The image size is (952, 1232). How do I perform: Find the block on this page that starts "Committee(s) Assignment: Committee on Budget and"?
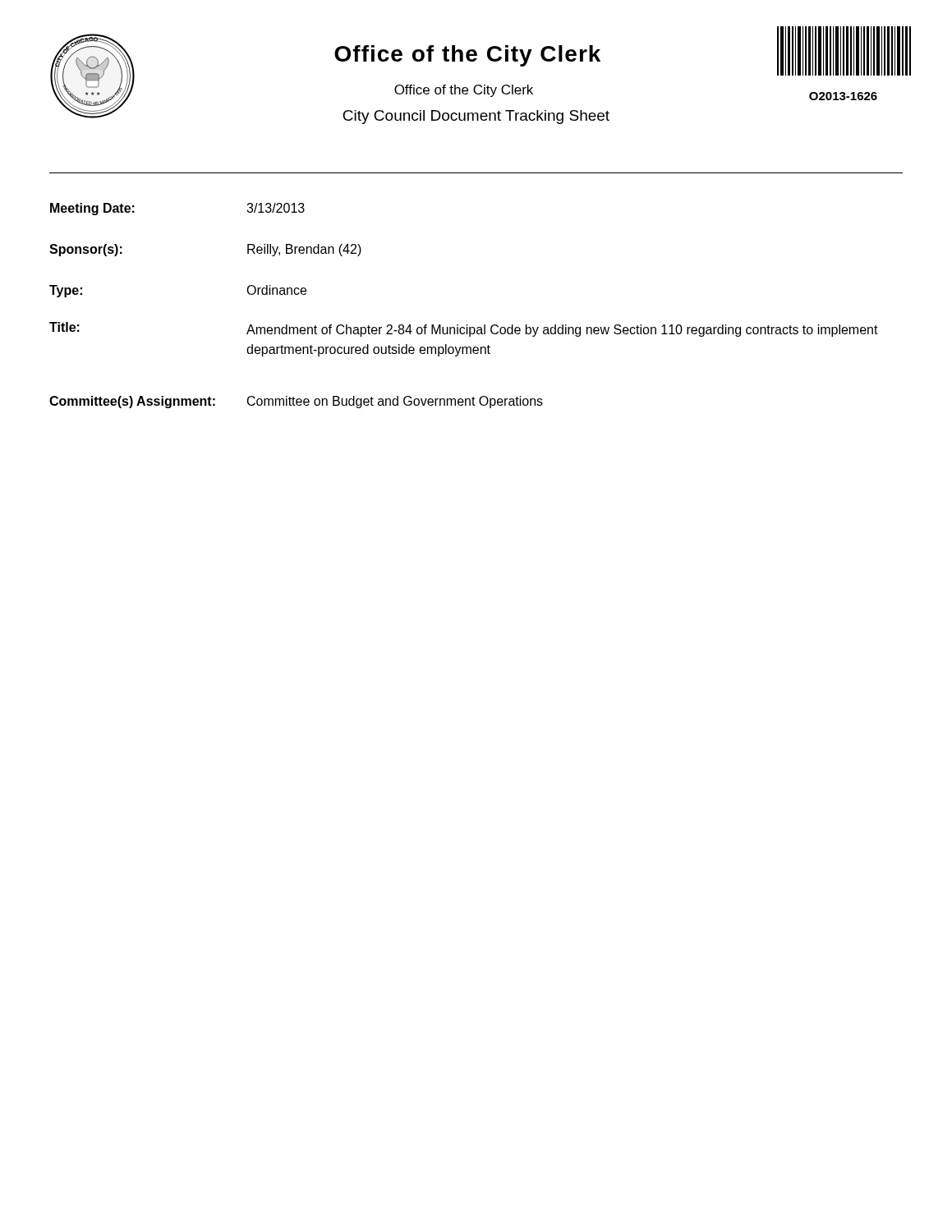[x=296, y=402]
